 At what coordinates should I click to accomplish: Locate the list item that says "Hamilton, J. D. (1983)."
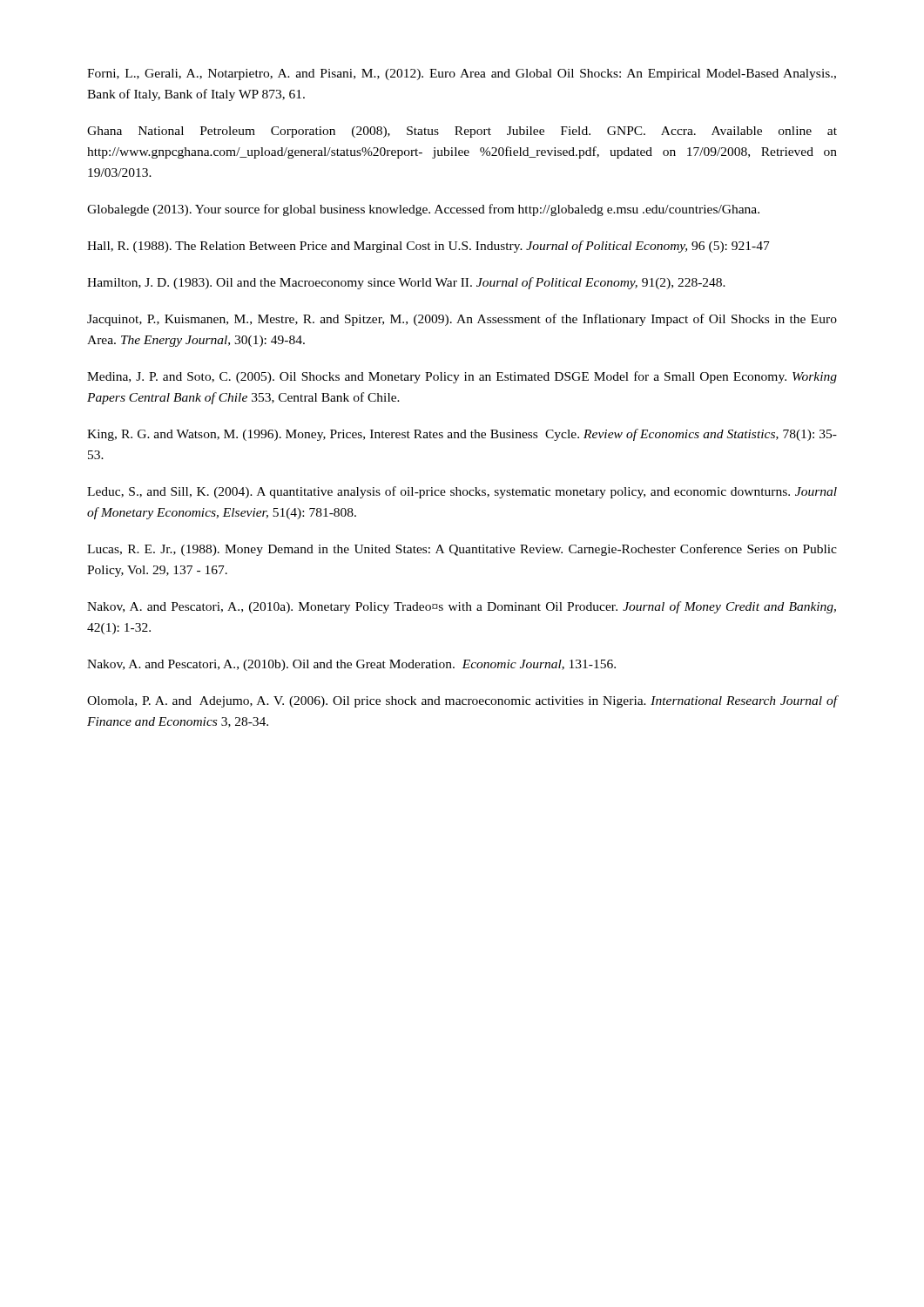(x=407, y=282)
